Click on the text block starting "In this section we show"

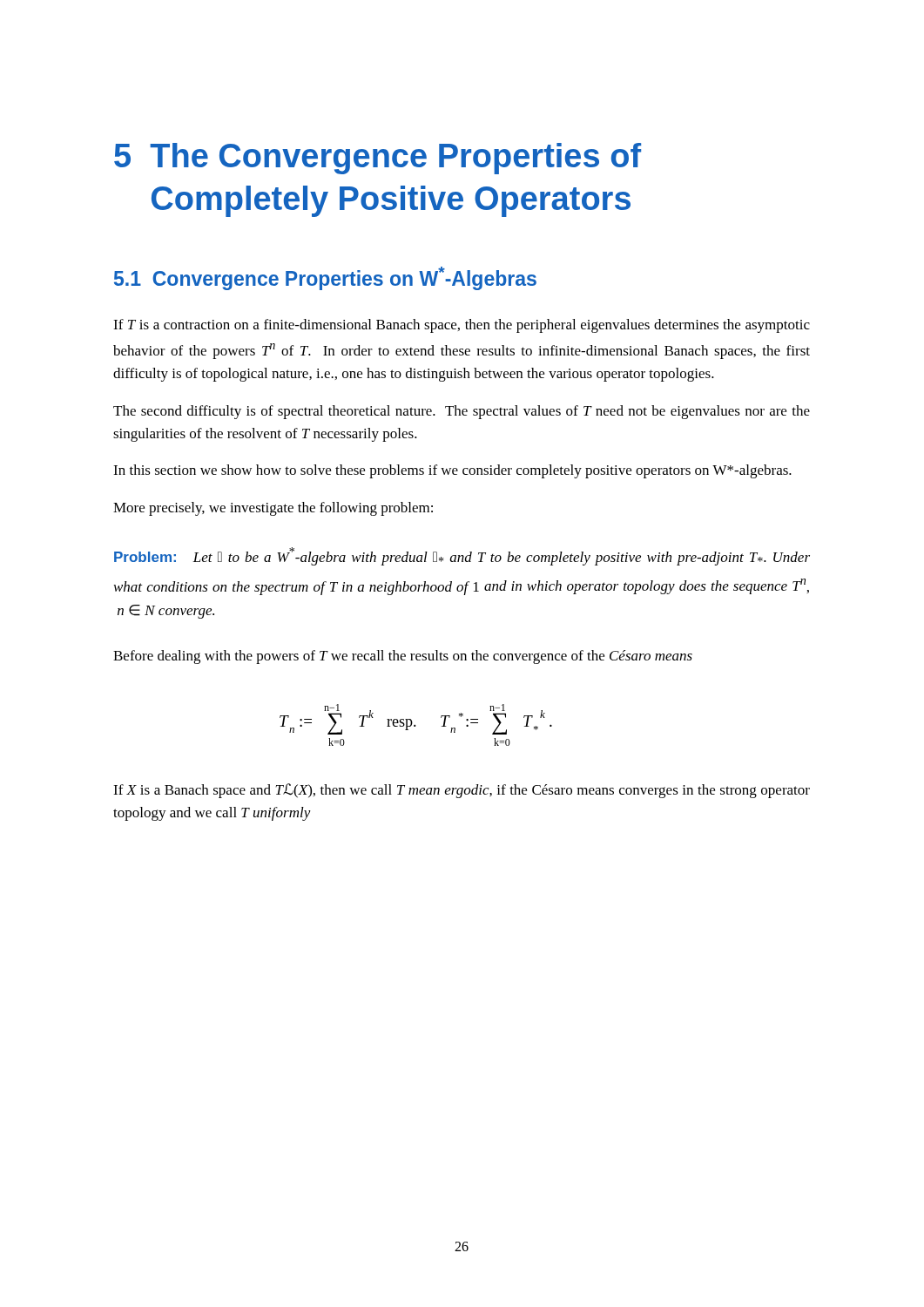(453, 470)
